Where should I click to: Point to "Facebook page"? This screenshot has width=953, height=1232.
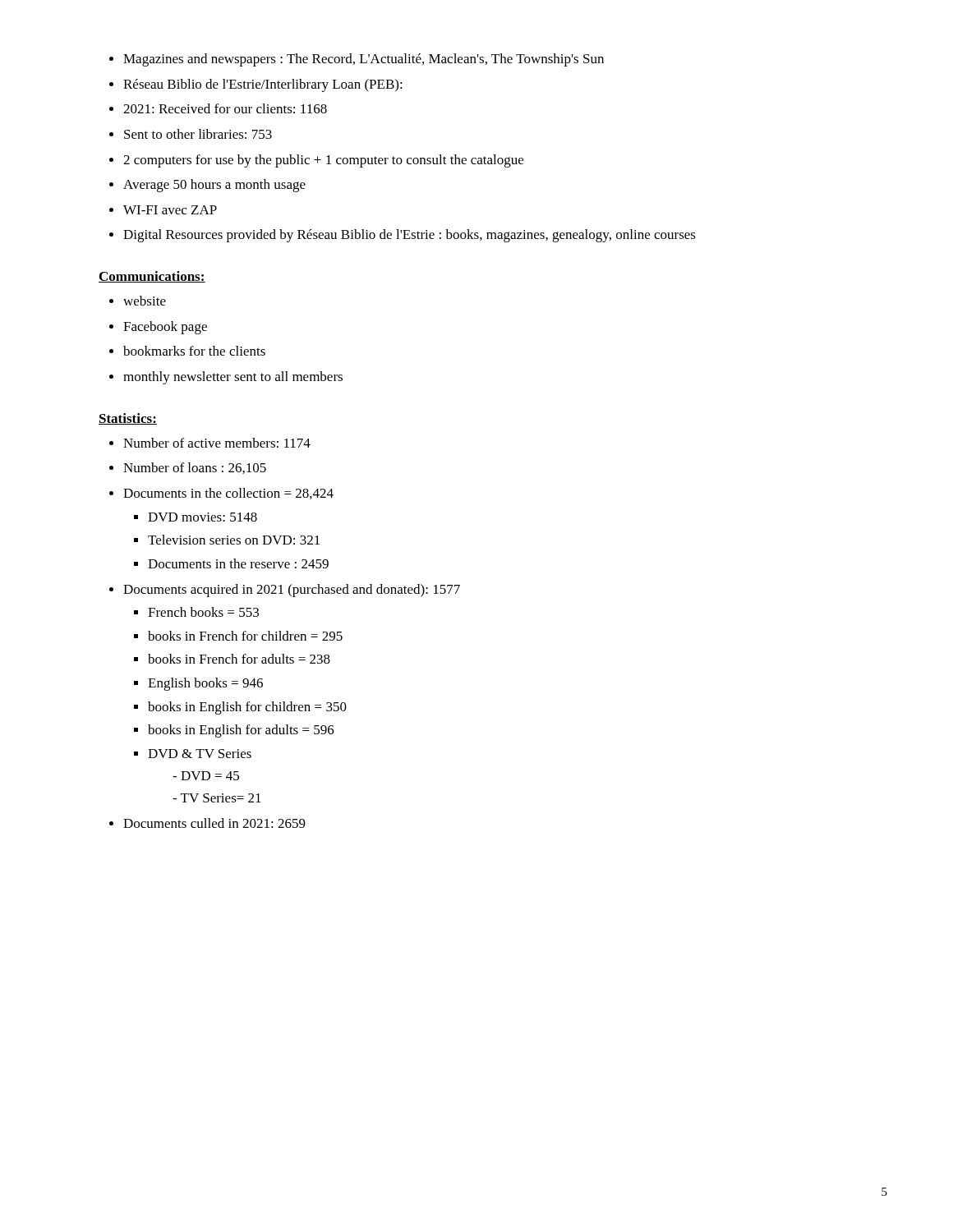[165, 328]
